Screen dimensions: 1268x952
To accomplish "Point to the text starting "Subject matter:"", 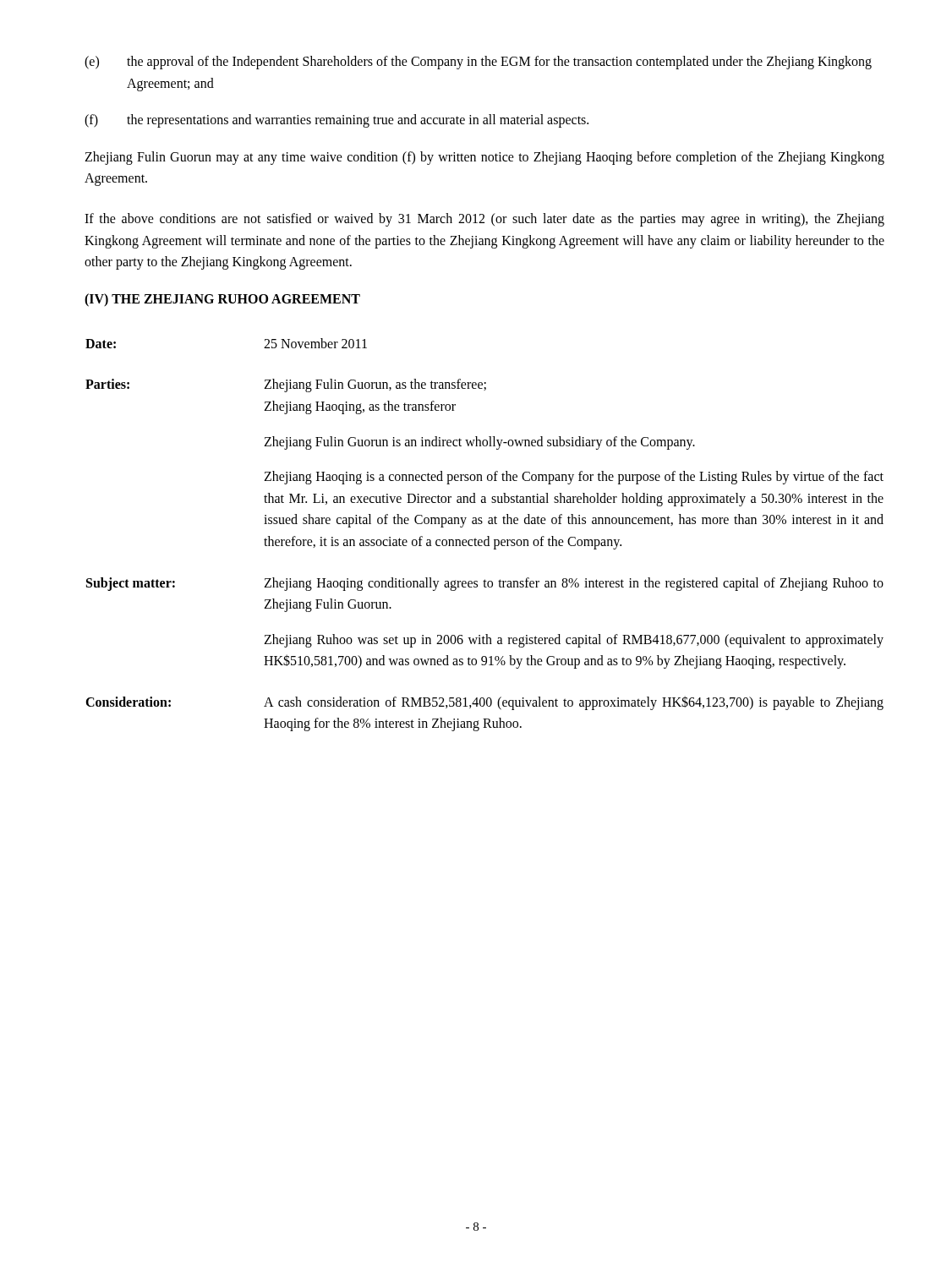I will click(131, 582).
